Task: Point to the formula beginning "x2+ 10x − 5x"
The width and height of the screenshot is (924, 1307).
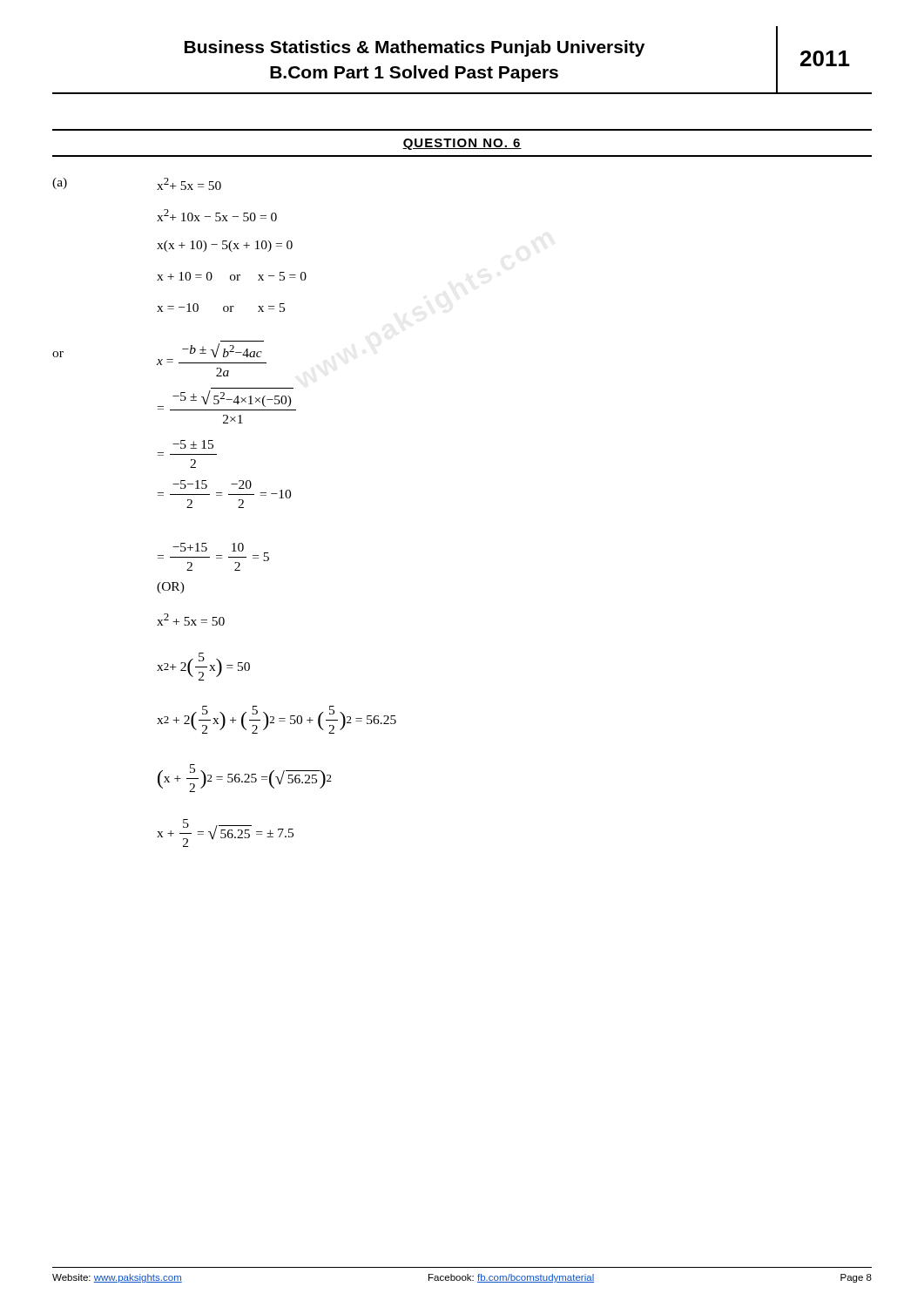Action: coord(217,215)
